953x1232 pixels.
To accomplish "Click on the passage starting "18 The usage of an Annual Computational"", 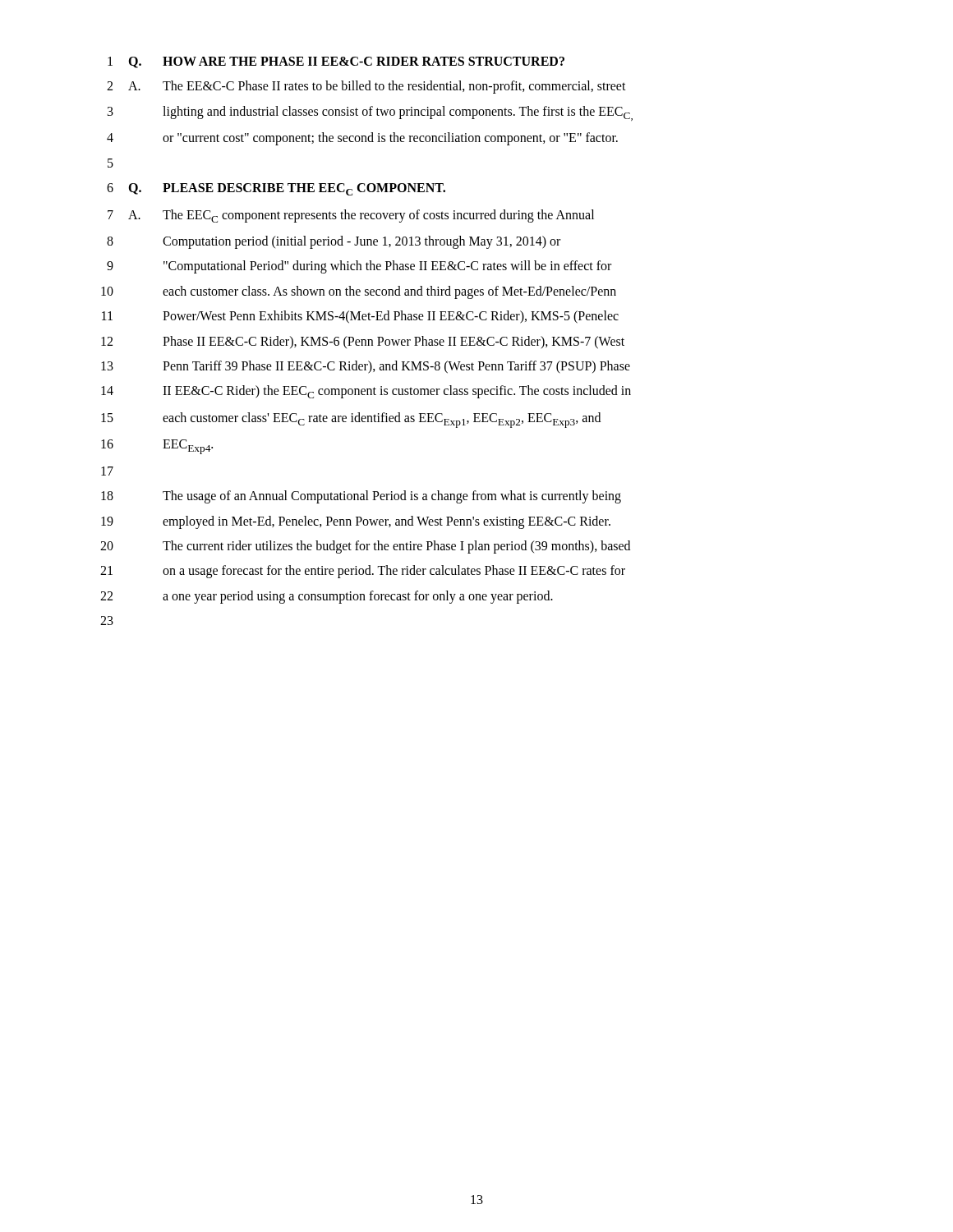I will coord(485,496).
